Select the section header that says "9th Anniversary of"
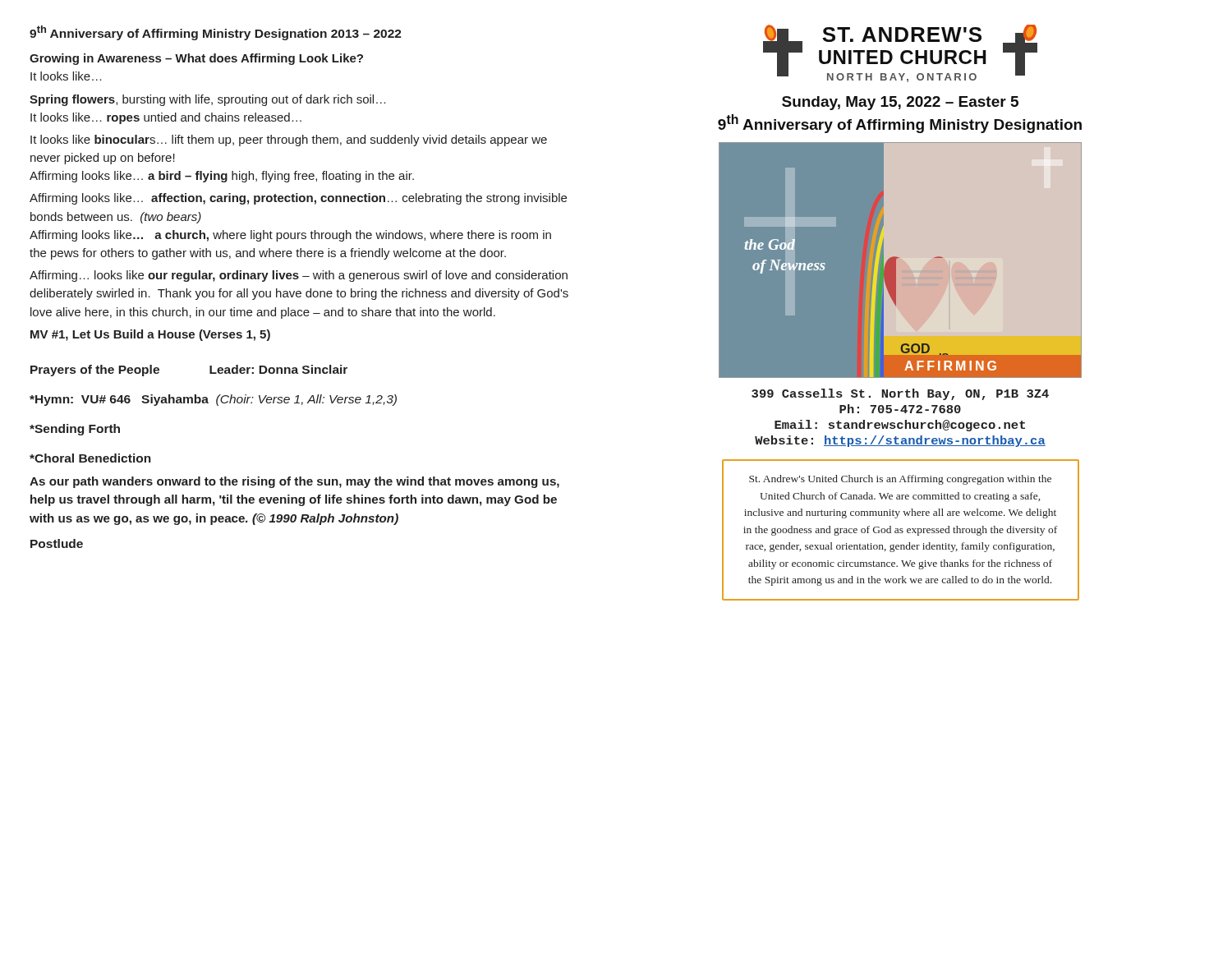1232x953 pixels. [x=216, y=32]
